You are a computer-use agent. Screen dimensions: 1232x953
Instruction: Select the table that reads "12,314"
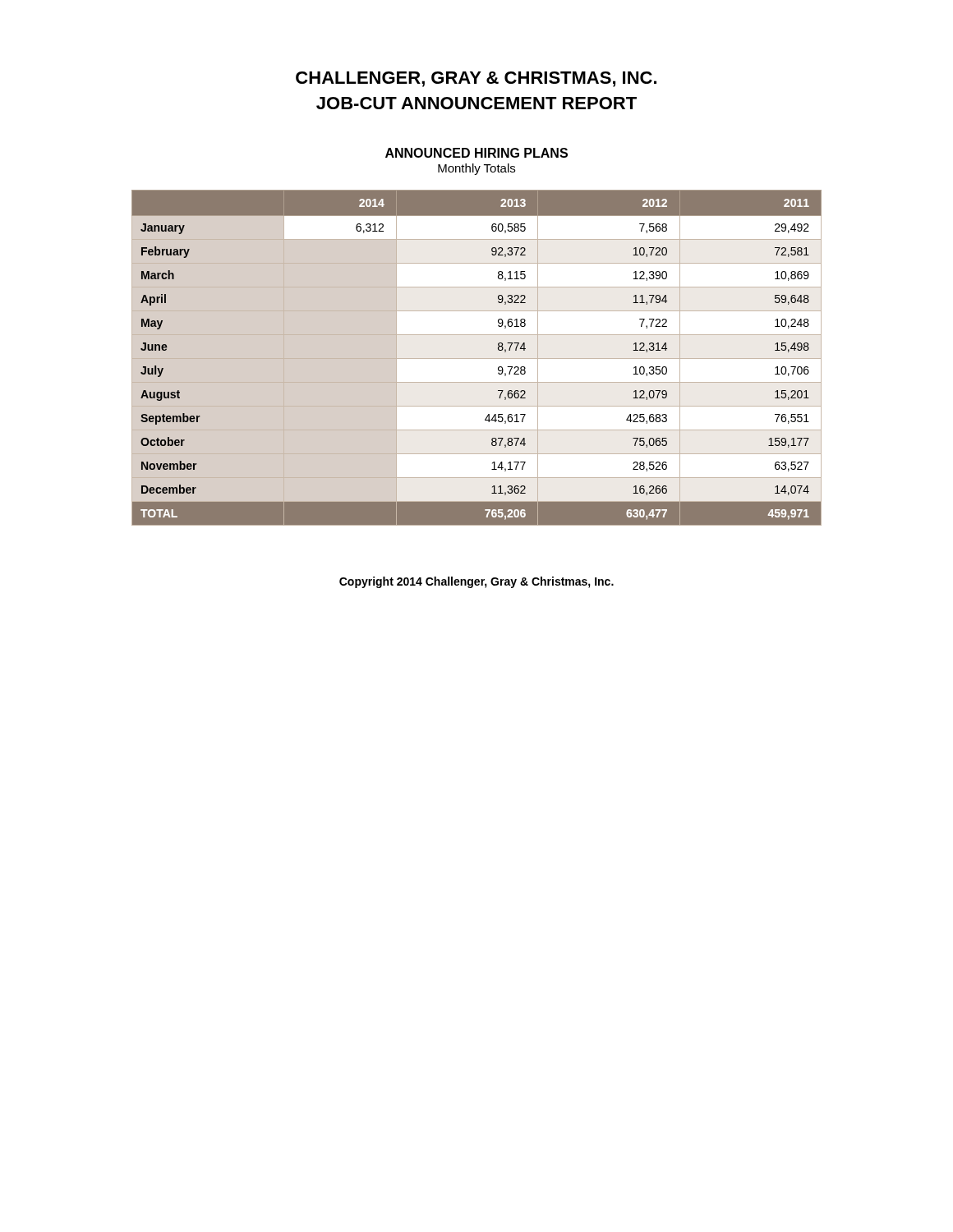click(476, 357)
